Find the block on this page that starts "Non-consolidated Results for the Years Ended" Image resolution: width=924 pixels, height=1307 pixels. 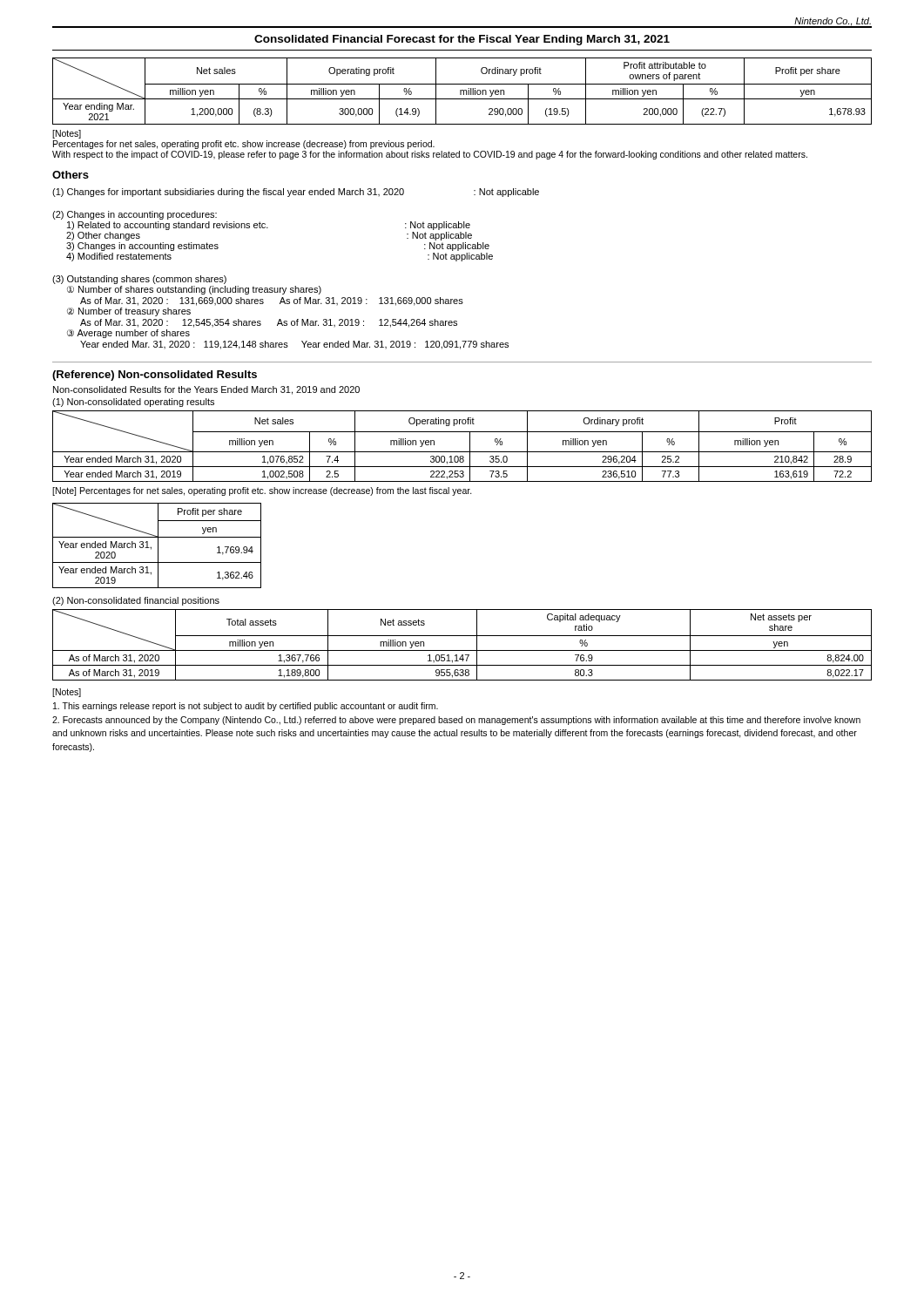[x=206, y=389]
